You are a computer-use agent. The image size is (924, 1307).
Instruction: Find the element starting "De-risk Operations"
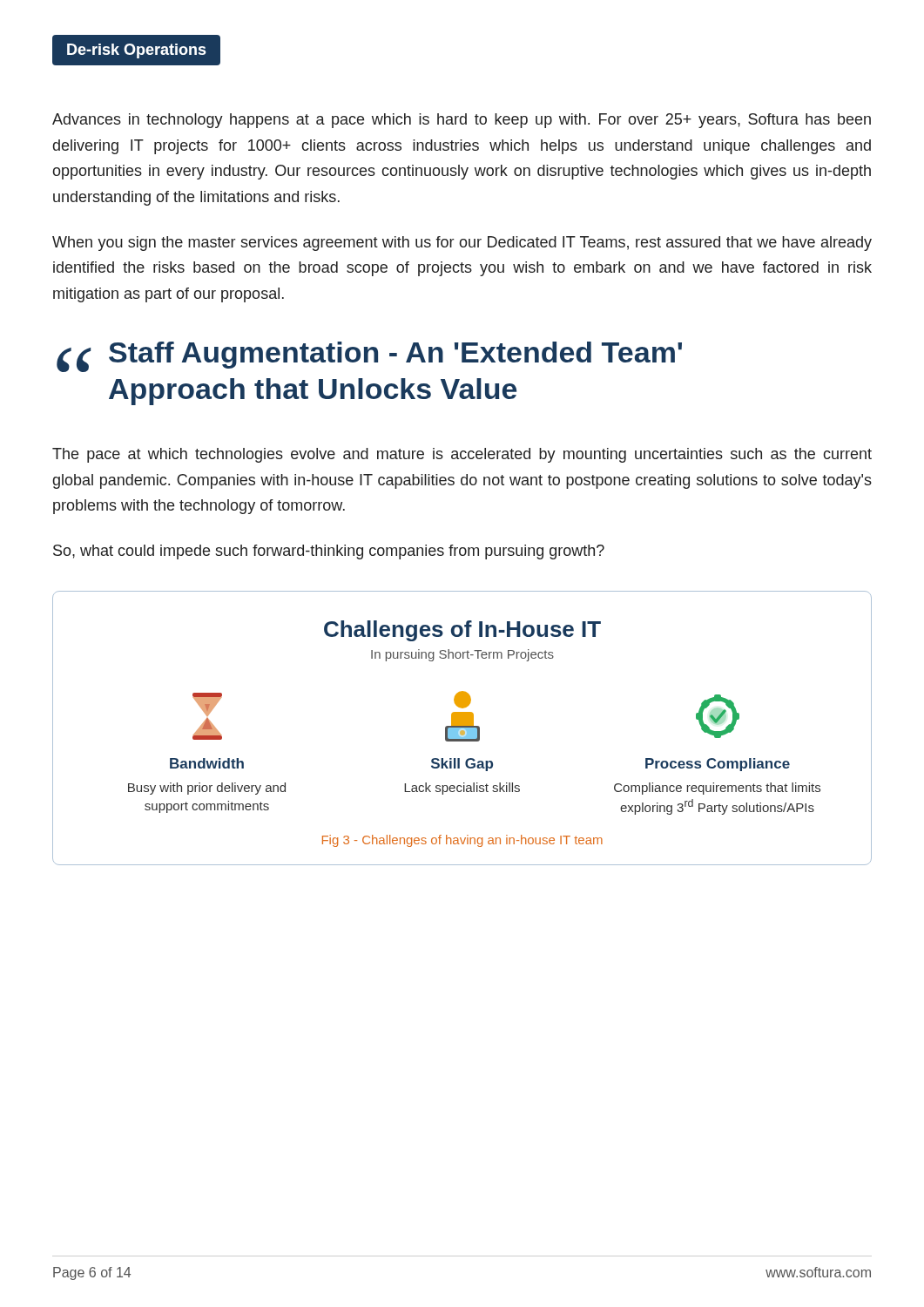(x=136, y=50)
